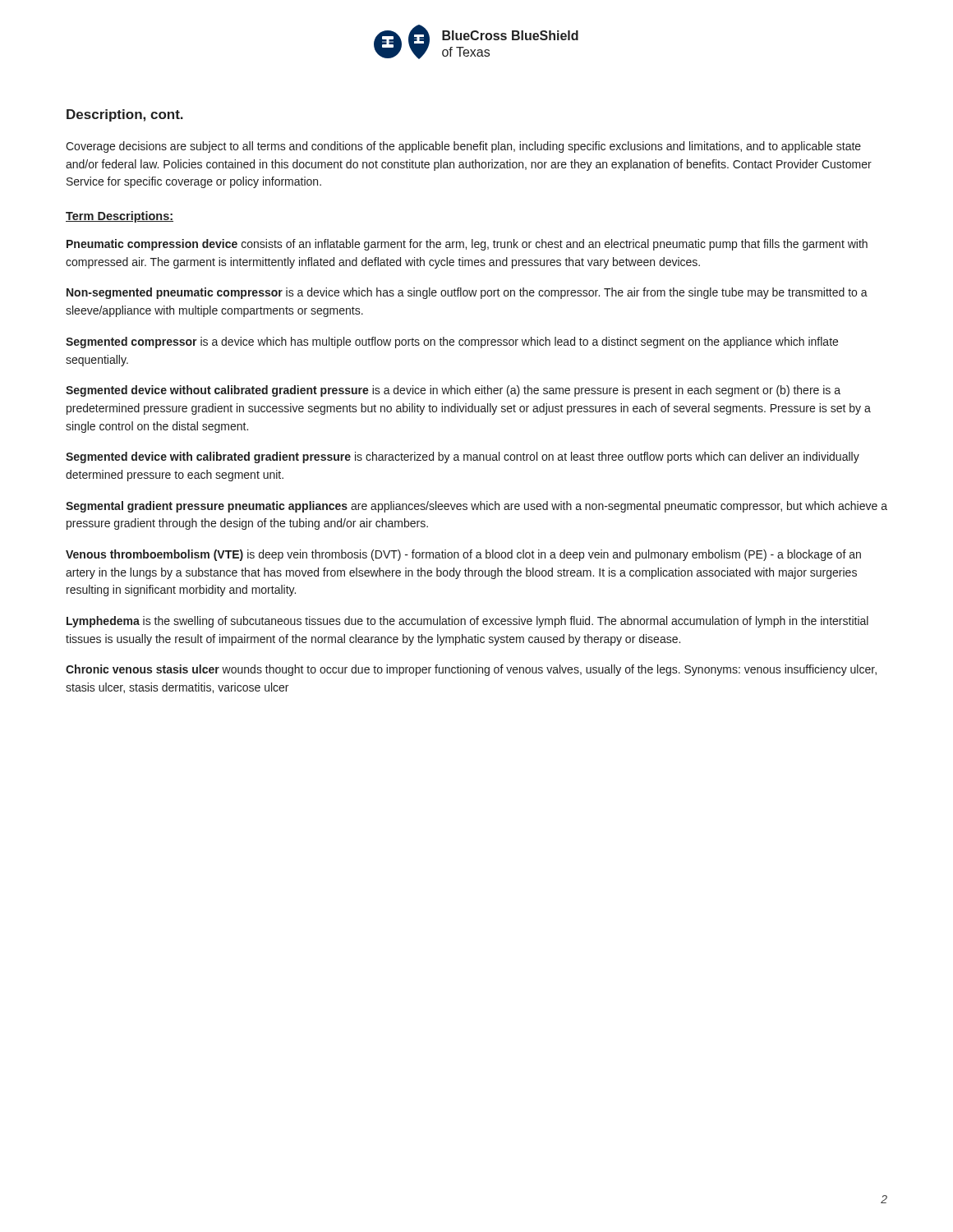Select the text starting "Description, cont."

click(x=125, y=115)
